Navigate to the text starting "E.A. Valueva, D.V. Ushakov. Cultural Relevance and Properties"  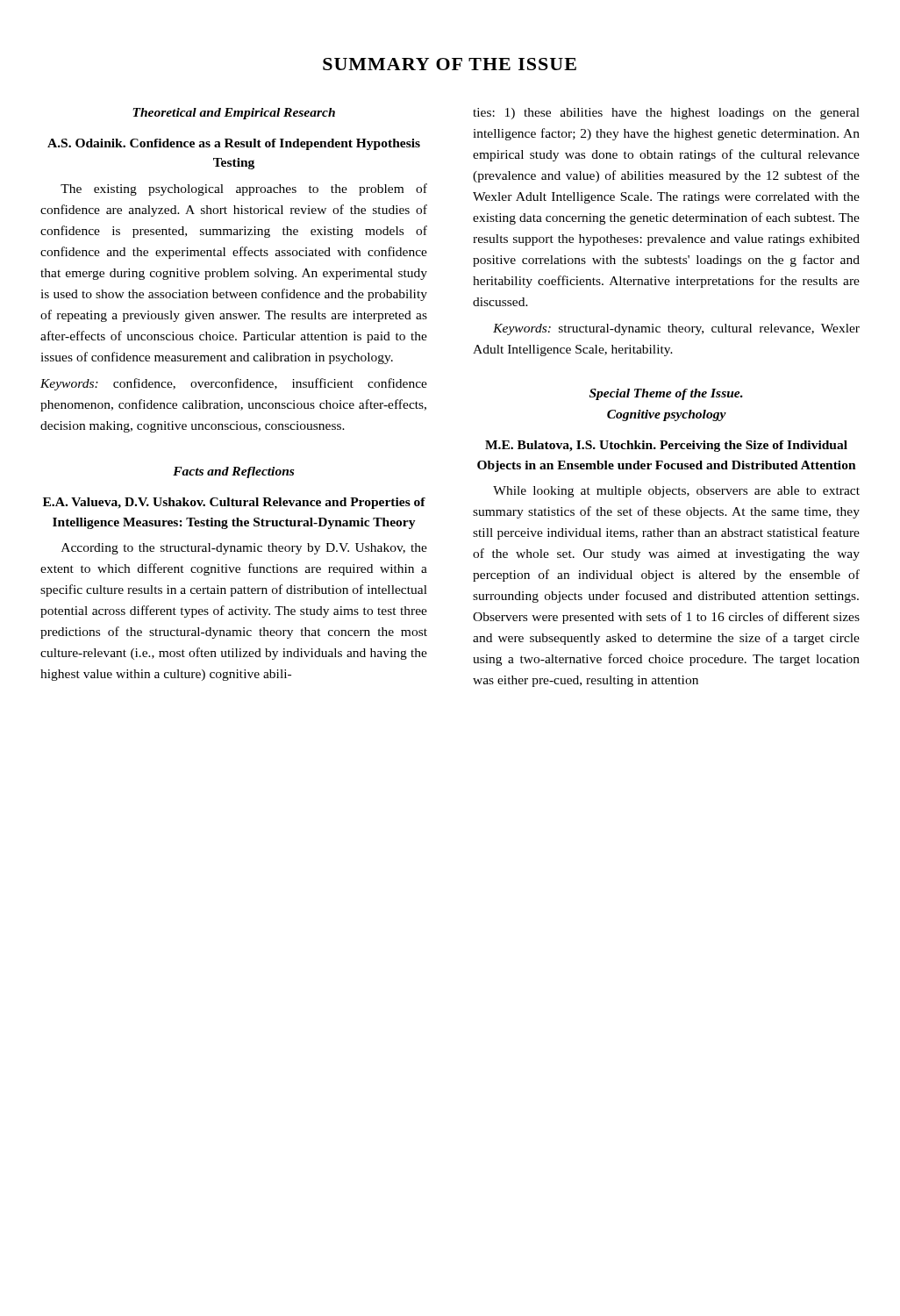[234, 511]
